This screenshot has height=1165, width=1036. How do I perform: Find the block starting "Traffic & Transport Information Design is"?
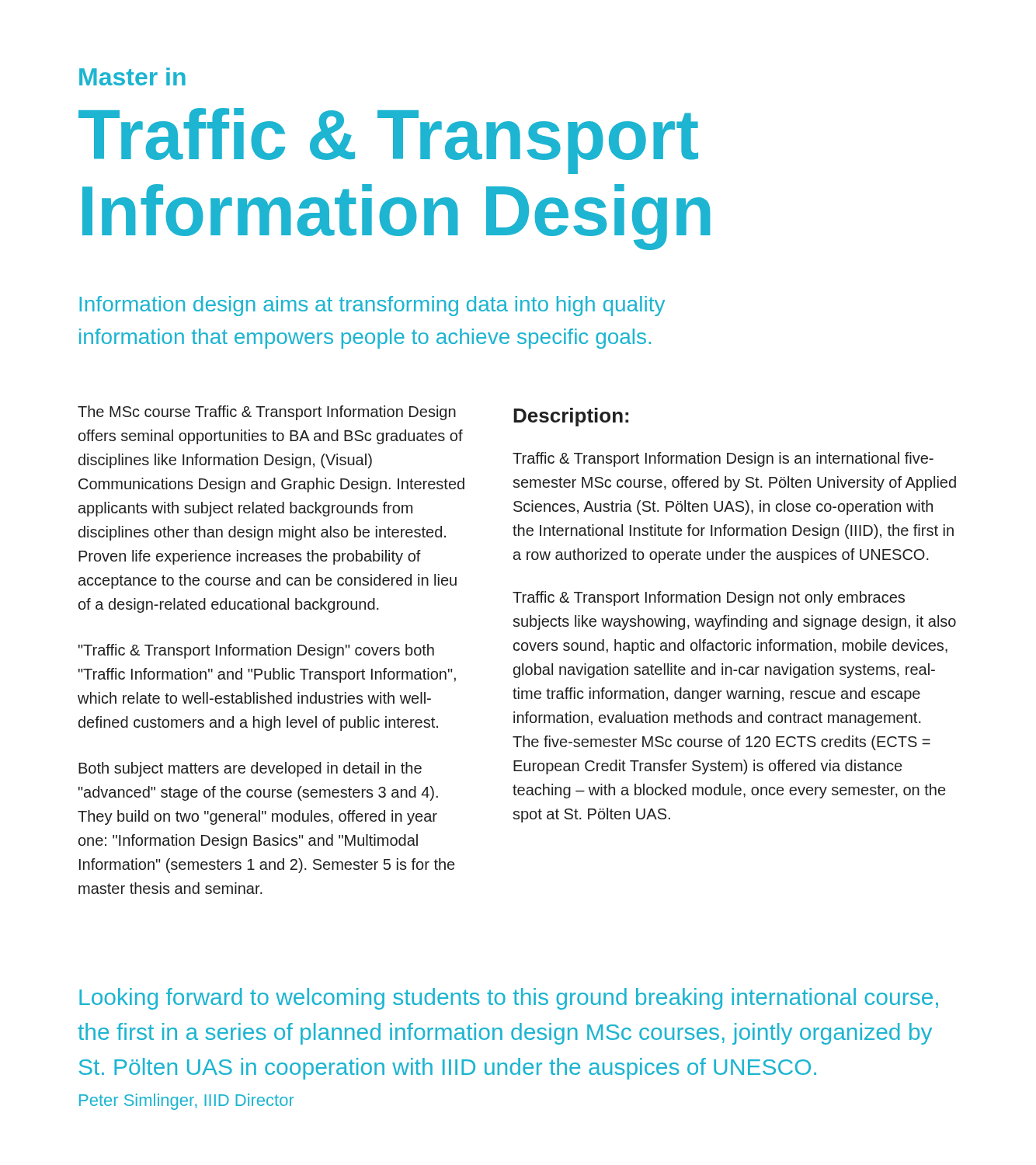tap(735, 637)
